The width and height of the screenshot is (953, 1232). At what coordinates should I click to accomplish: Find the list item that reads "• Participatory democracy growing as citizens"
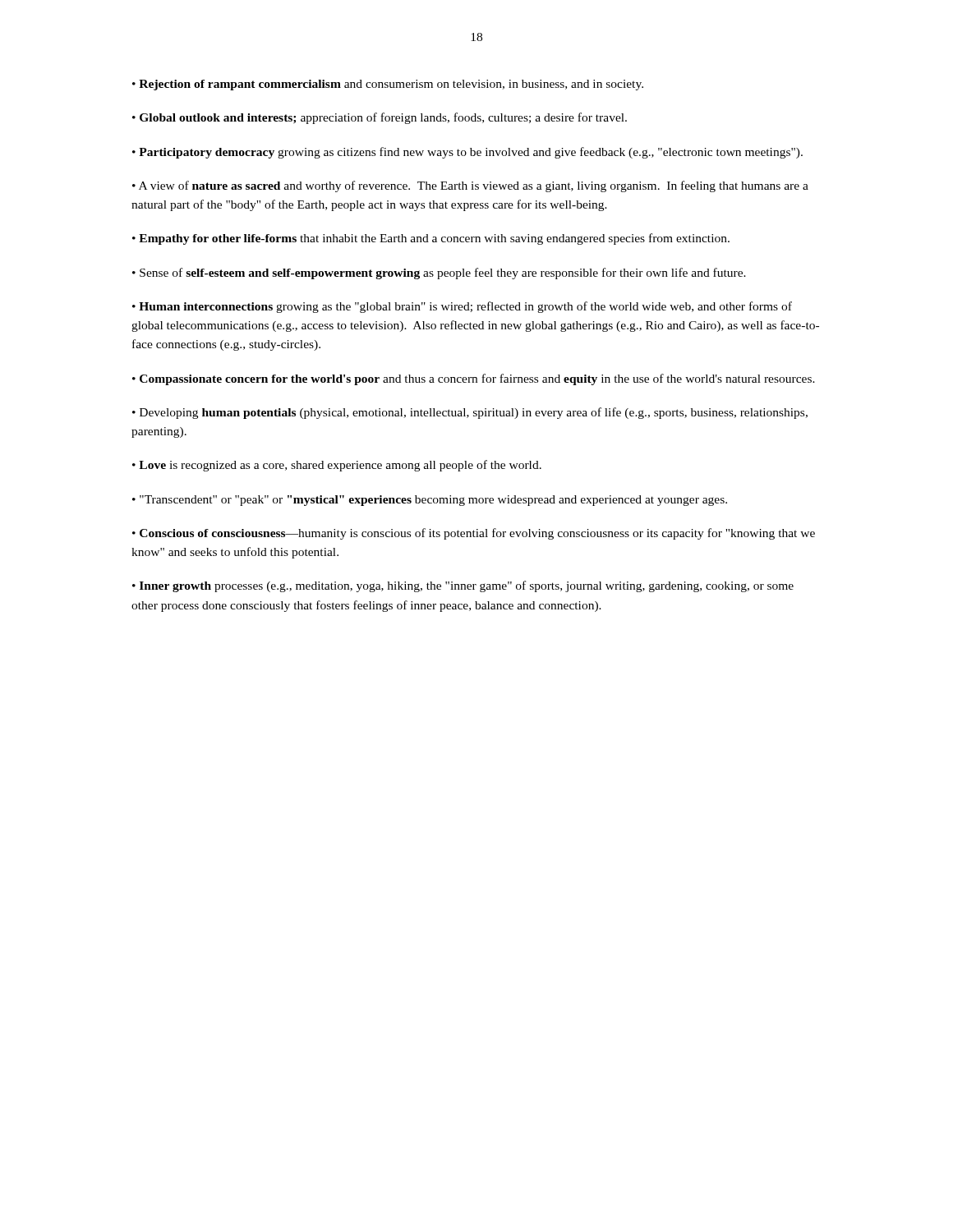pos(467,151)
